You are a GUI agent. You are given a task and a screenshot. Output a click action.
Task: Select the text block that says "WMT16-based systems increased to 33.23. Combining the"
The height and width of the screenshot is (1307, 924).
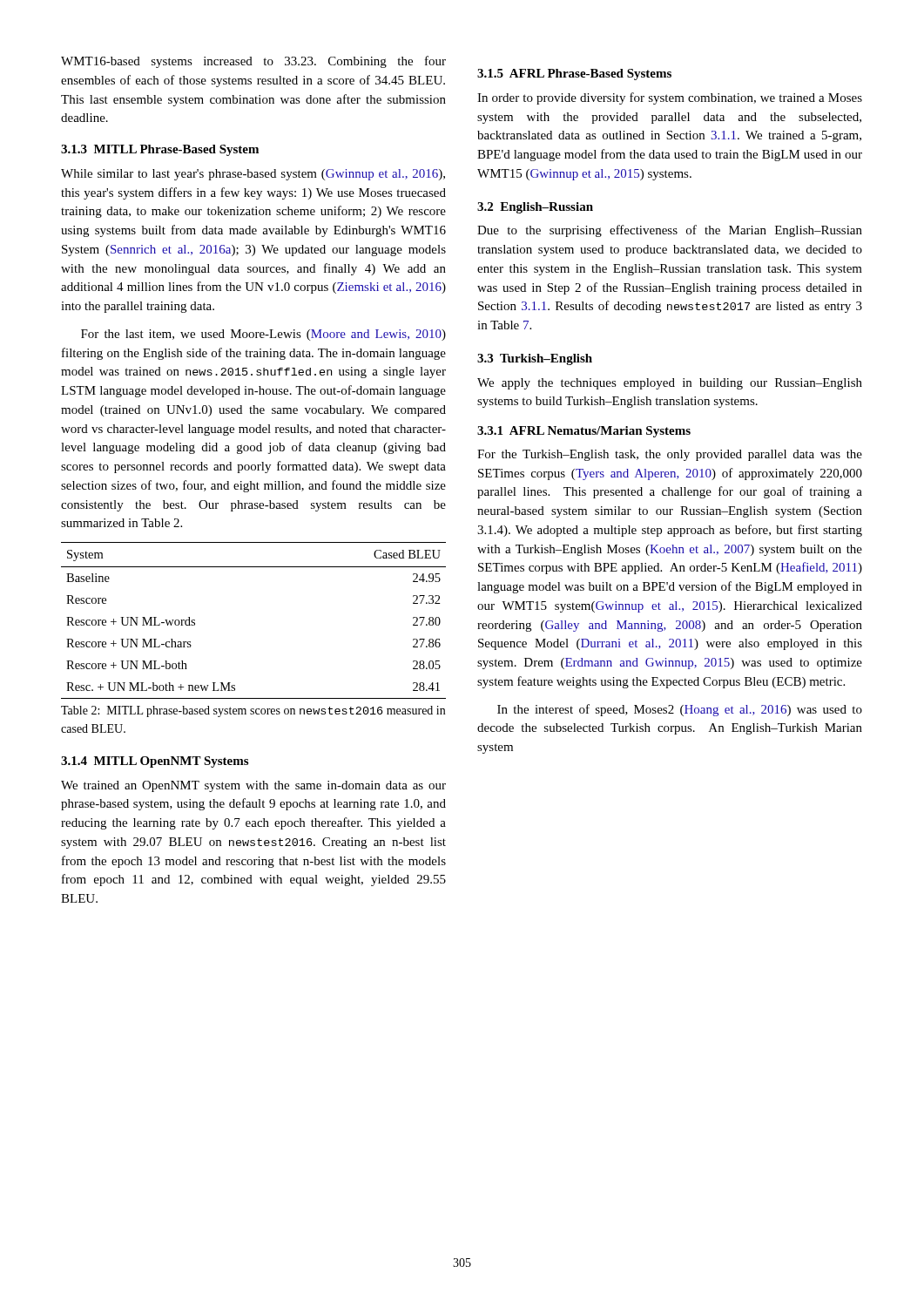click(x=253, y=90)
